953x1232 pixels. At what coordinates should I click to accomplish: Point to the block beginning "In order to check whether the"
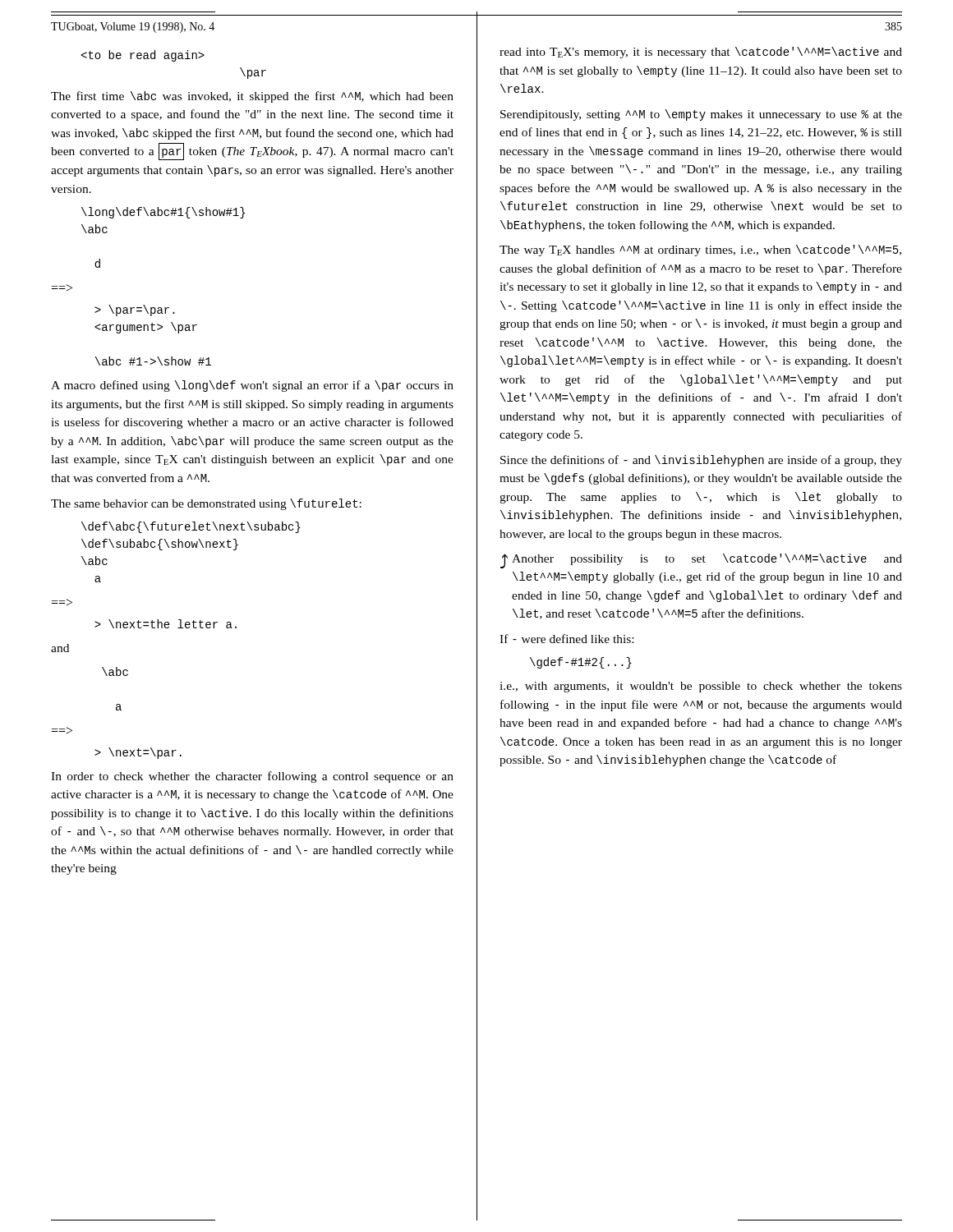[252, 822]
